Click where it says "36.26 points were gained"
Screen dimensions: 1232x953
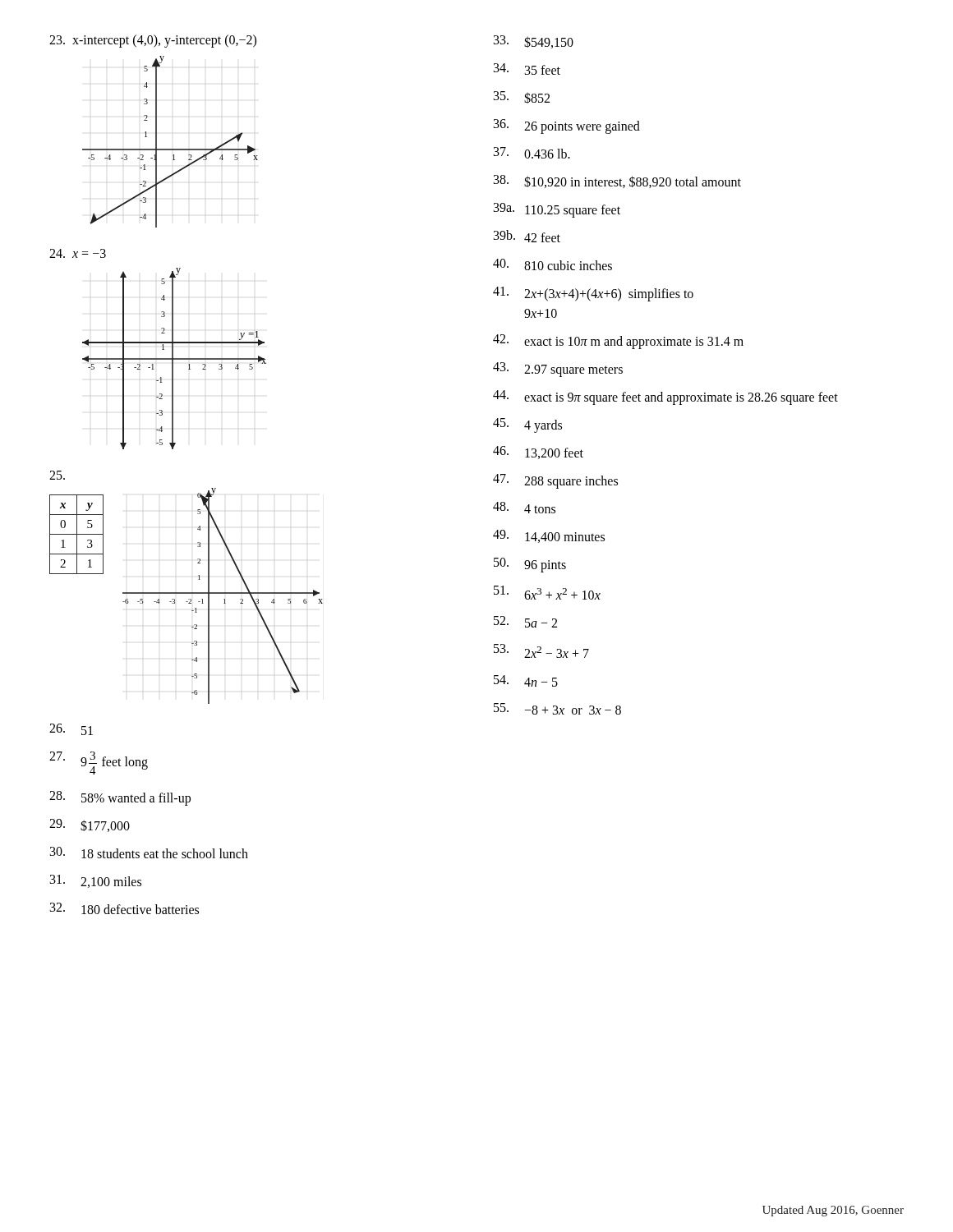click(x=567, y=126)
